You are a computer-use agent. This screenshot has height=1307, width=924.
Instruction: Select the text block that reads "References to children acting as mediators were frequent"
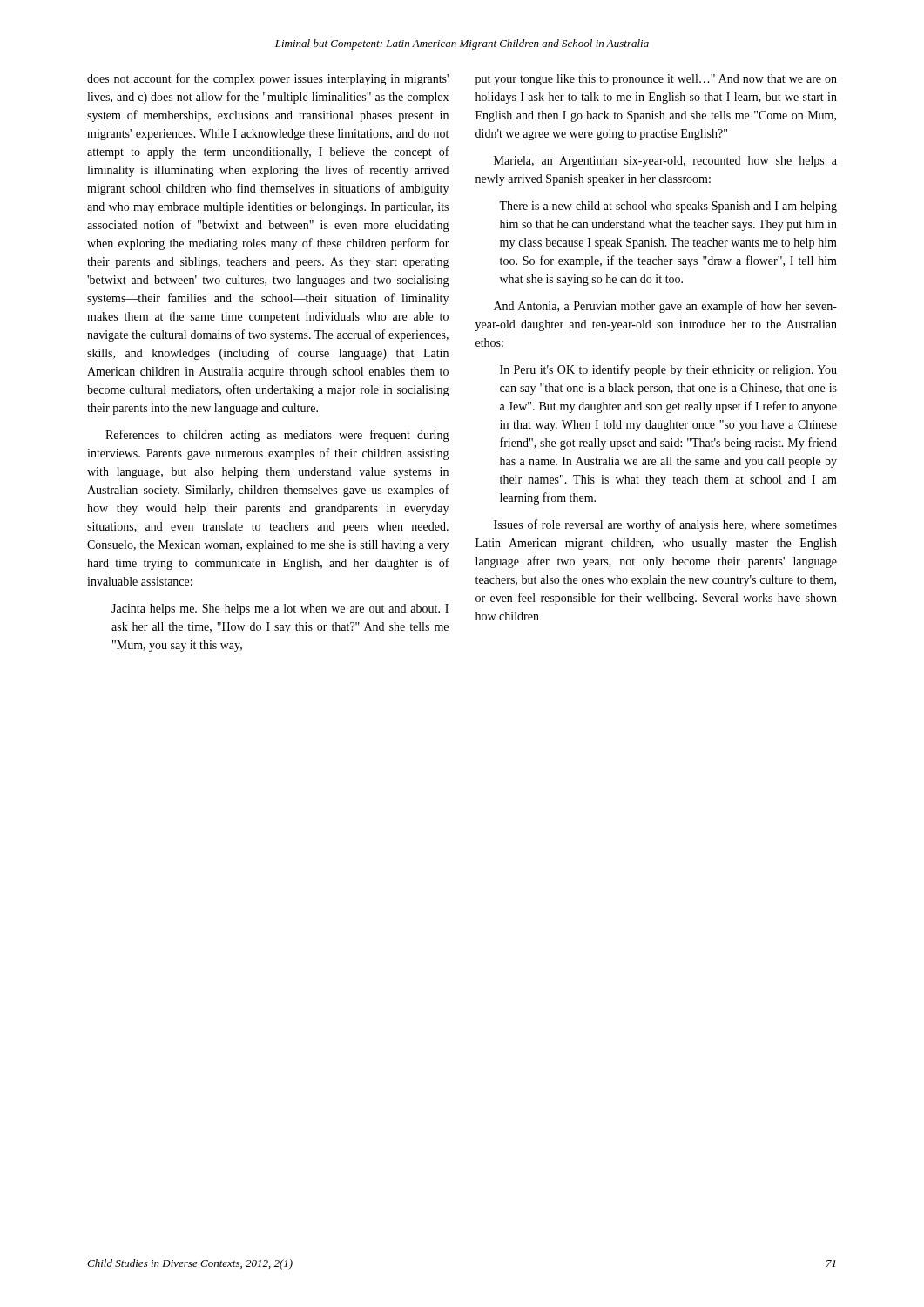pyautogui.click(x=268, y=508)
